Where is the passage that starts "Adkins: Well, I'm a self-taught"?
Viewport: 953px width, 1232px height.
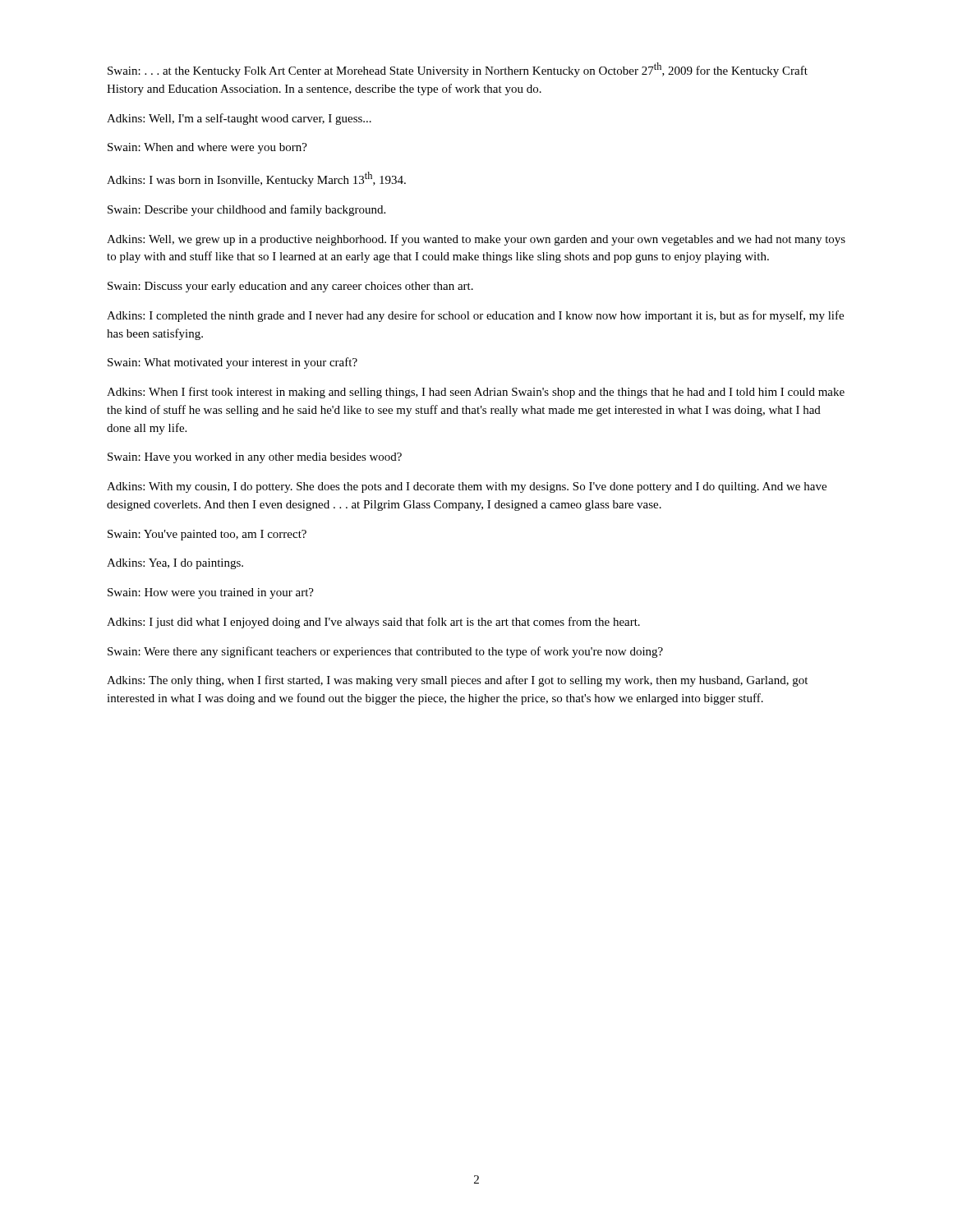click(239, 118)
